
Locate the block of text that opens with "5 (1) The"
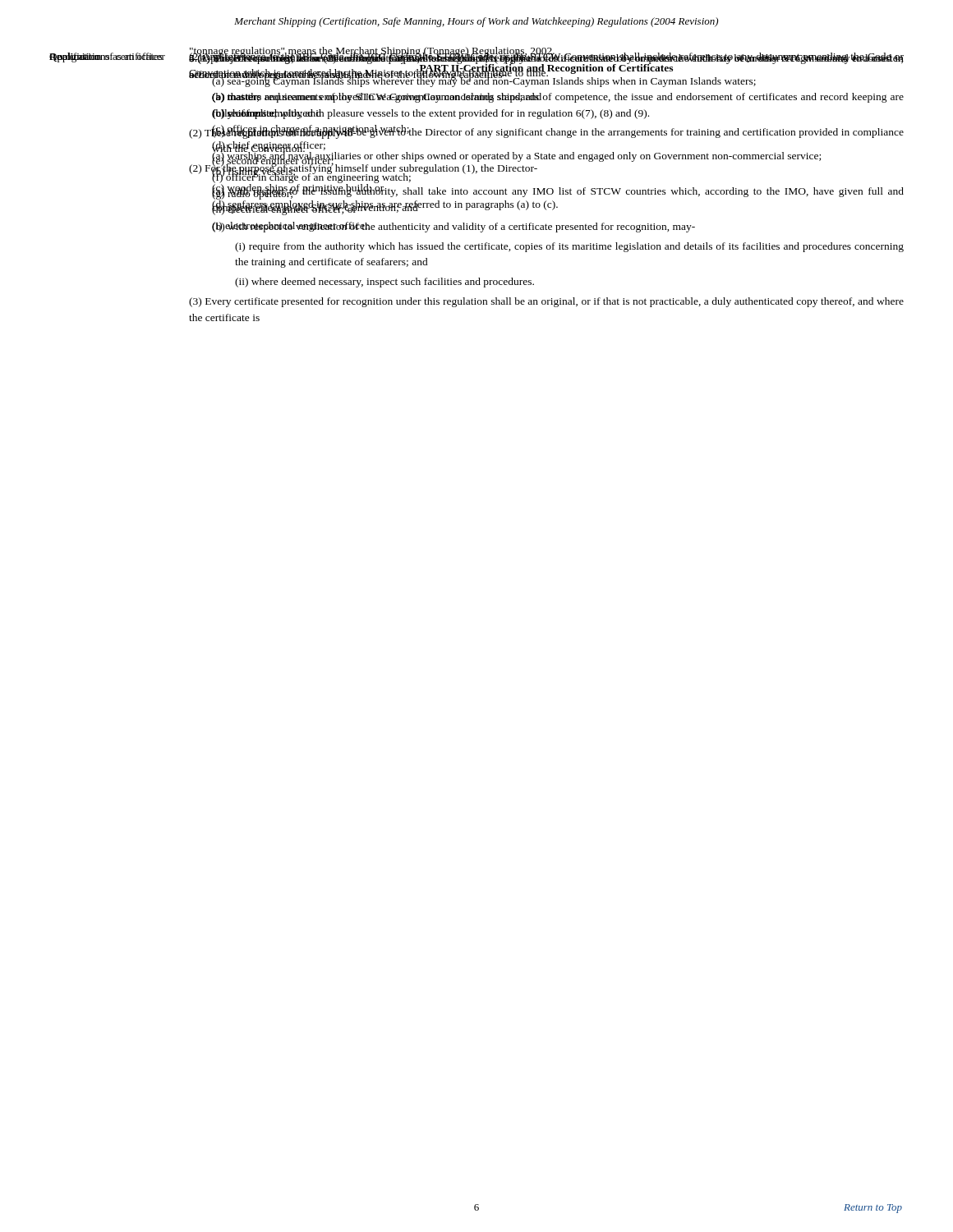[x=546, y=66]
